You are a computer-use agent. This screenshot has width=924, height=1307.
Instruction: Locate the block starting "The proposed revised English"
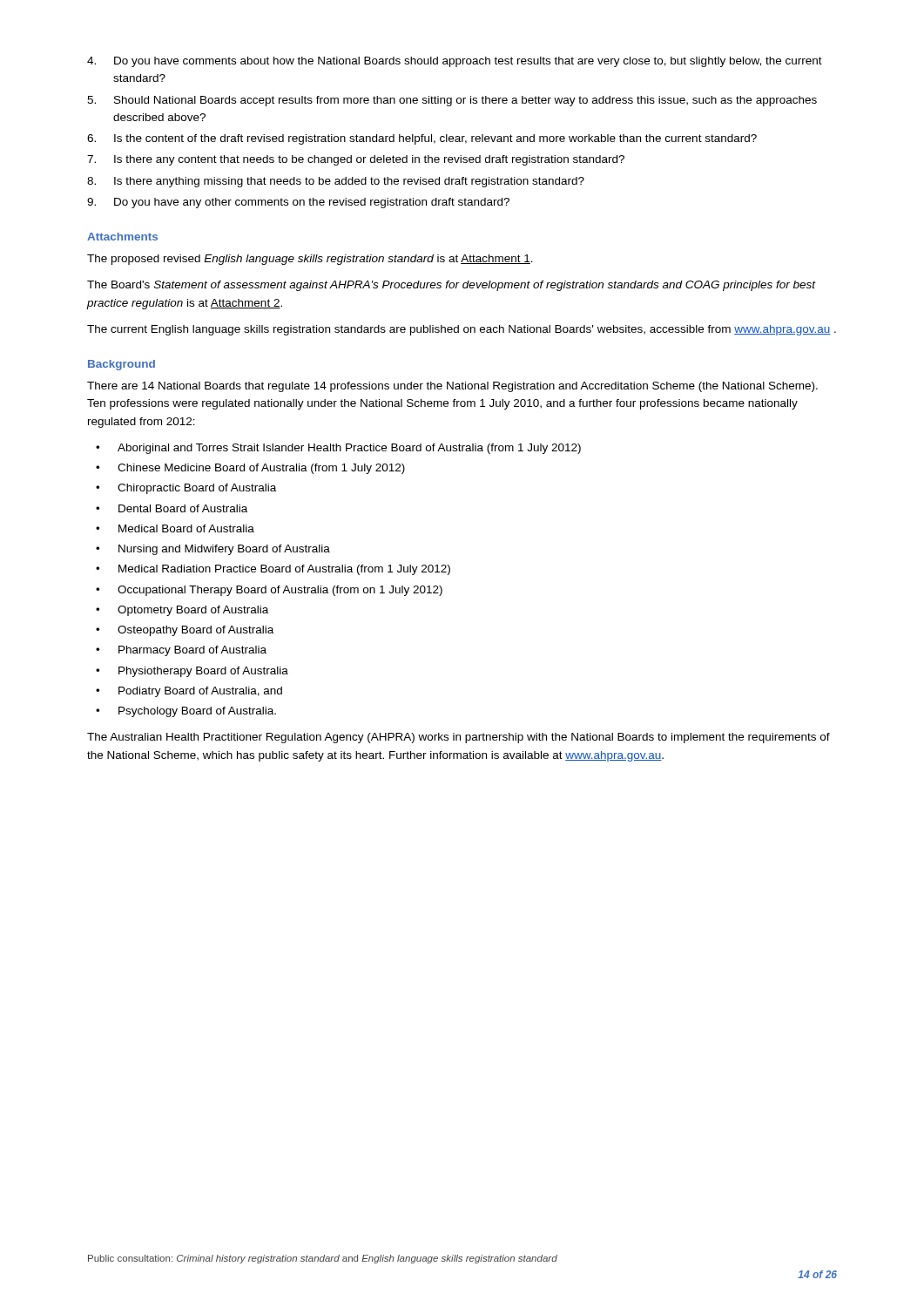click(x=310, y=258)
